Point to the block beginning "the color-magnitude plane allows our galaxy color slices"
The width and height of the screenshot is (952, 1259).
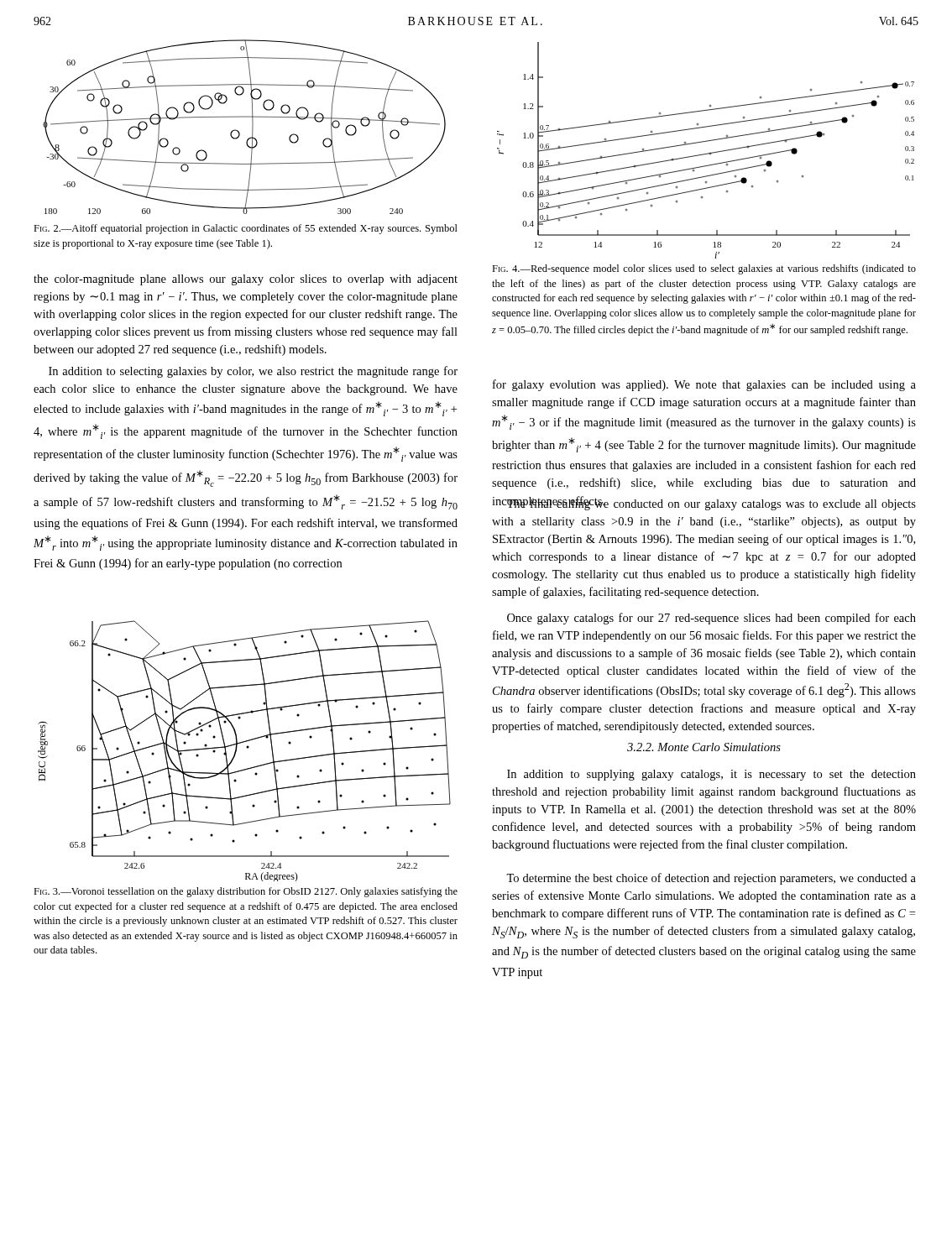(246, 314)
